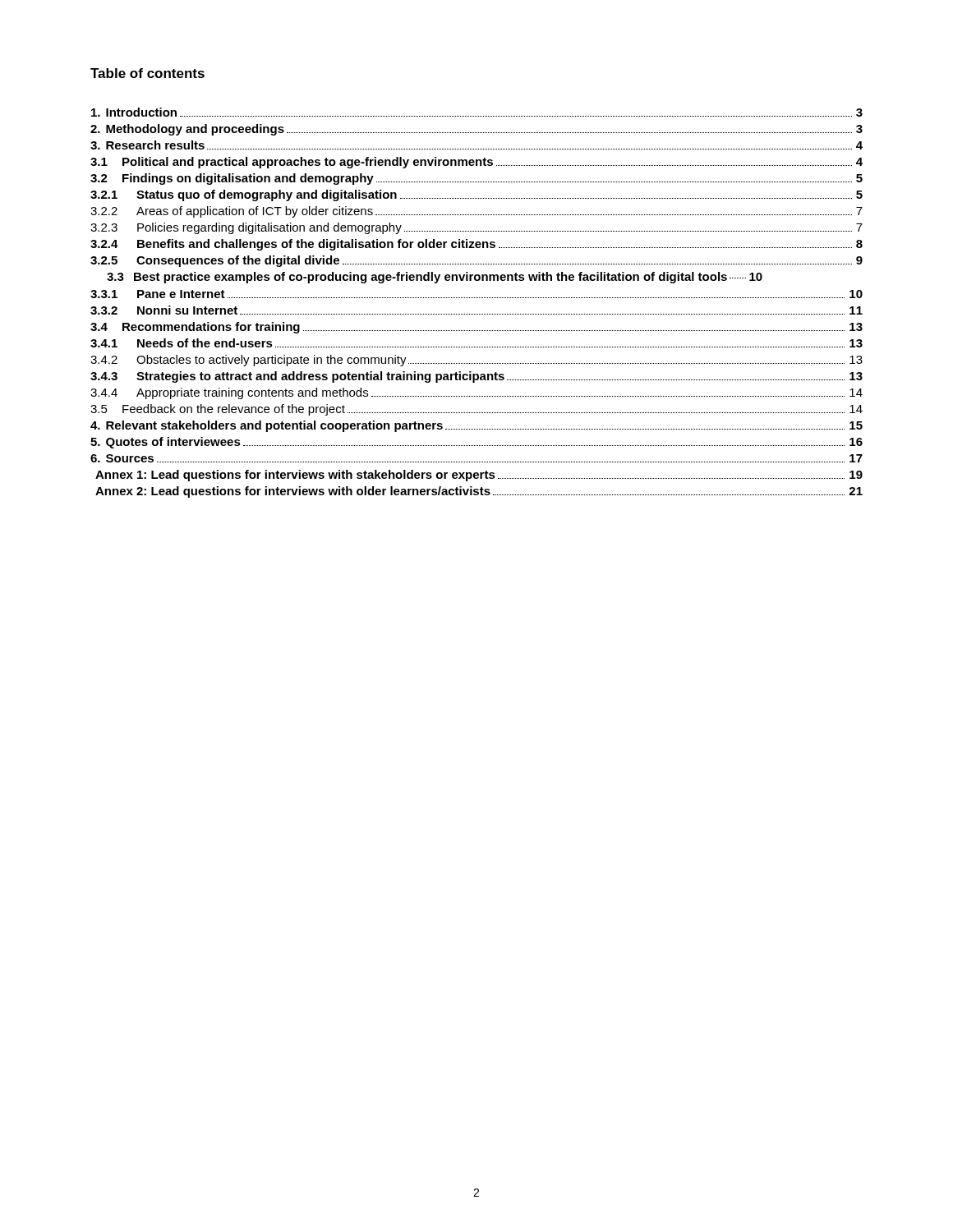Navigate to the region starting "3.1 Political and practical approaches to age-friendly"
This screenshot has height=1232, width=953.
click(476, 161)
